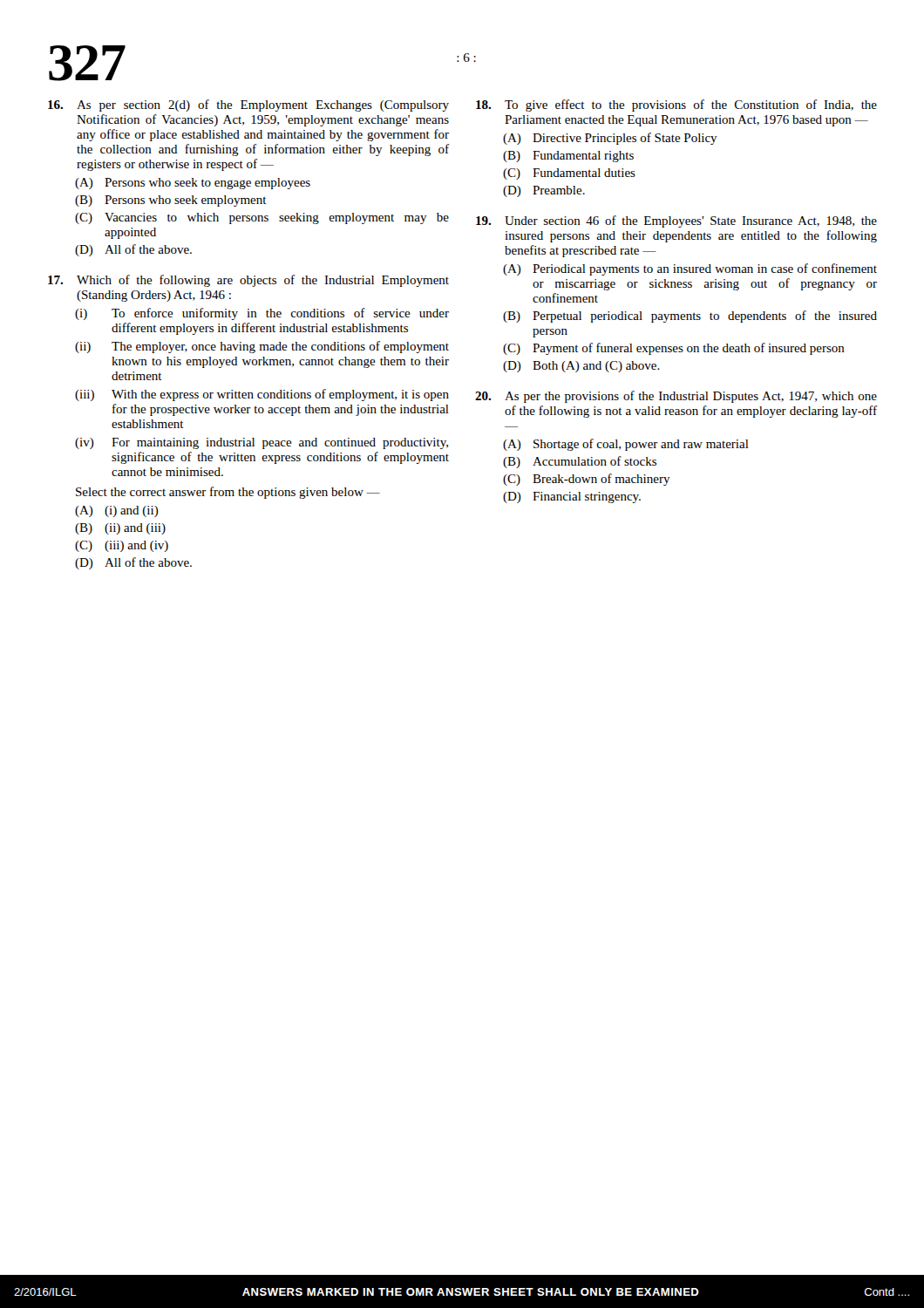The image size is (924, 1308).
Task: Find the list item that says "17. Which of the following are objects"
Action: point(248,422)
